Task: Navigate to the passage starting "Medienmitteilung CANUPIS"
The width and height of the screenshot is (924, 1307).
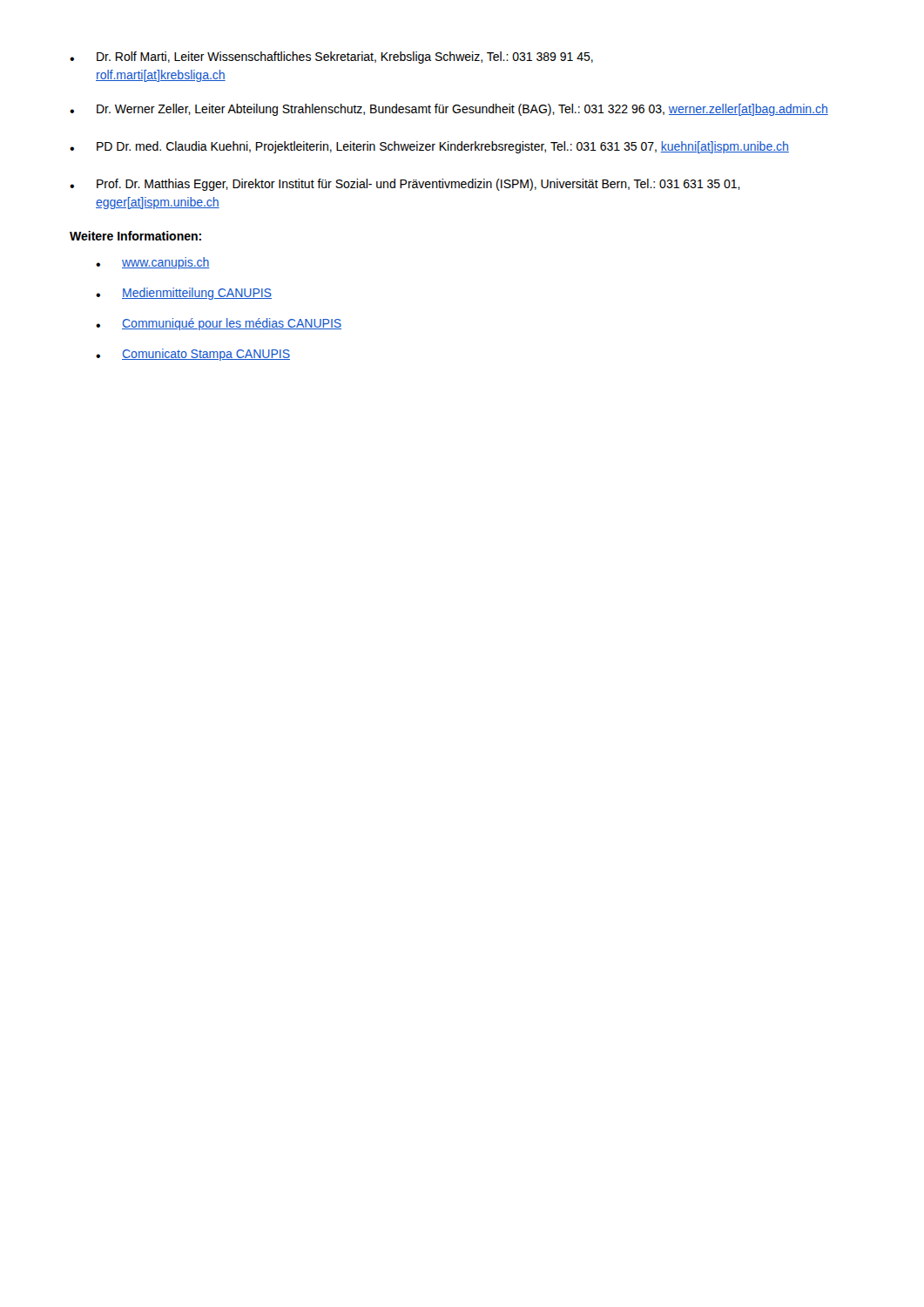Action: 184,294
